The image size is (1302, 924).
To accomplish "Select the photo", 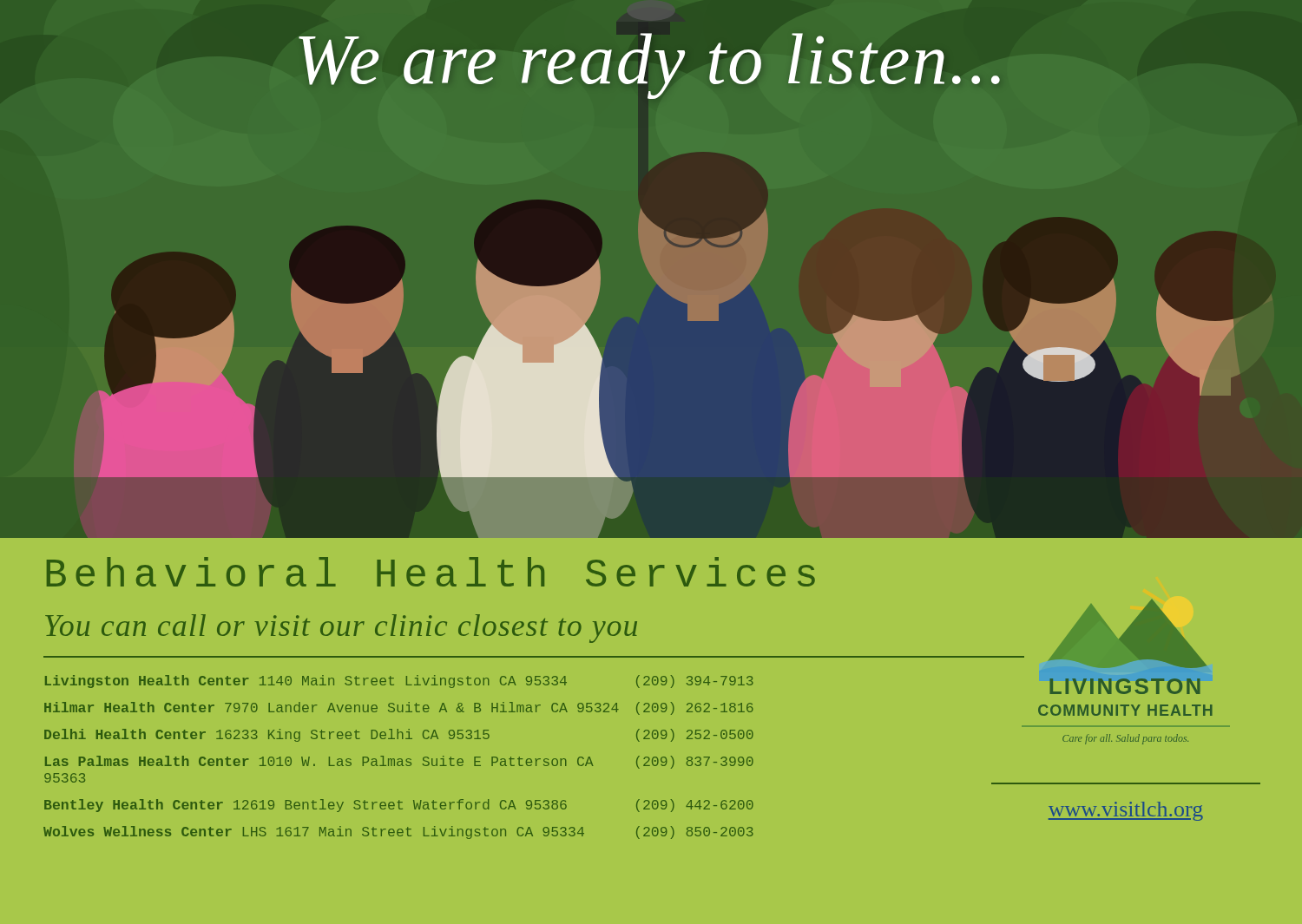I will pyautogui.click(x=651, y=269).
